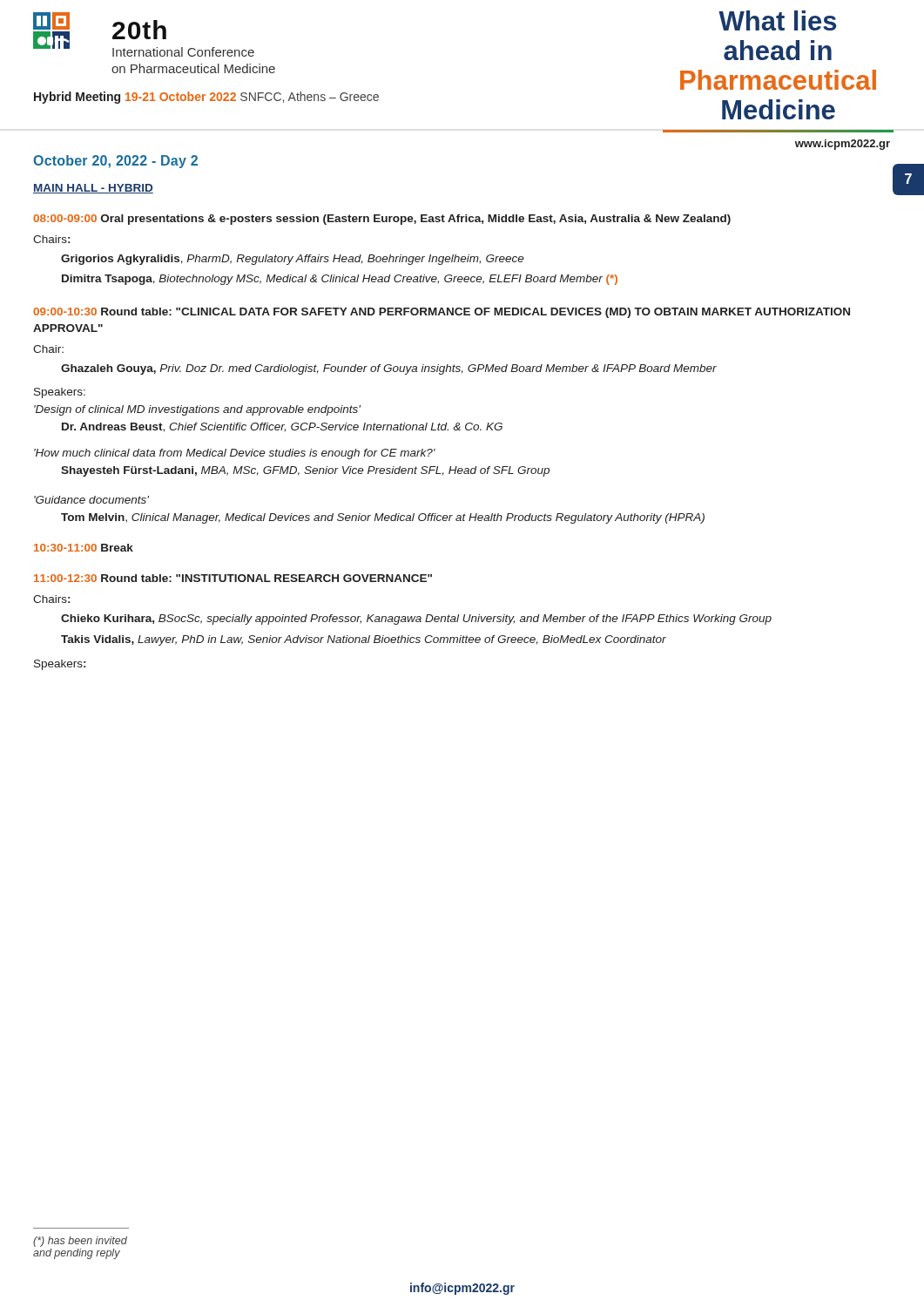
Task: Select the block starting "10:30-11:00 Break"
Action: (x=83, y=548)
